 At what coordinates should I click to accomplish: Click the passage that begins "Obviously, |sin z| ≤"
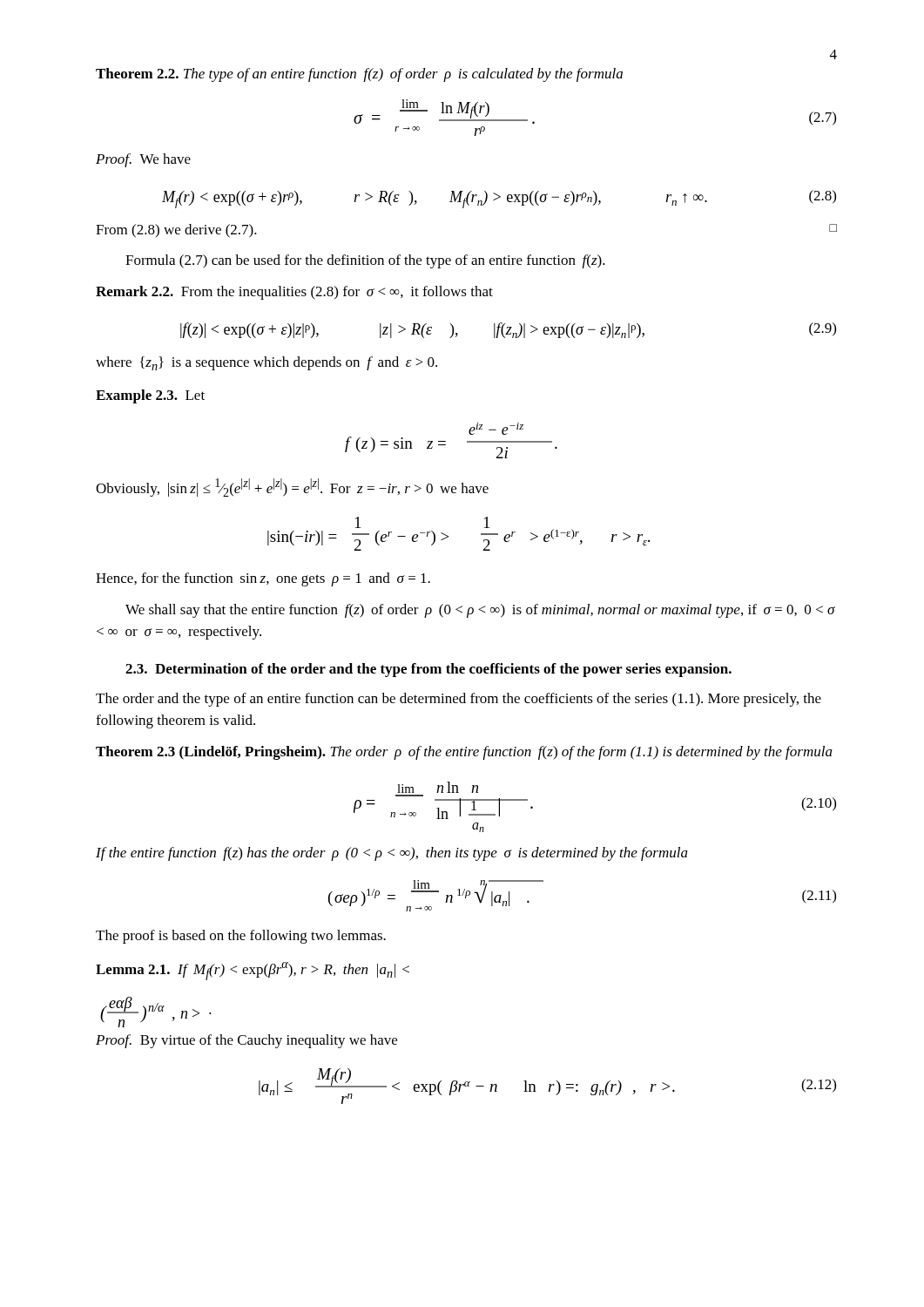point(466,488)
